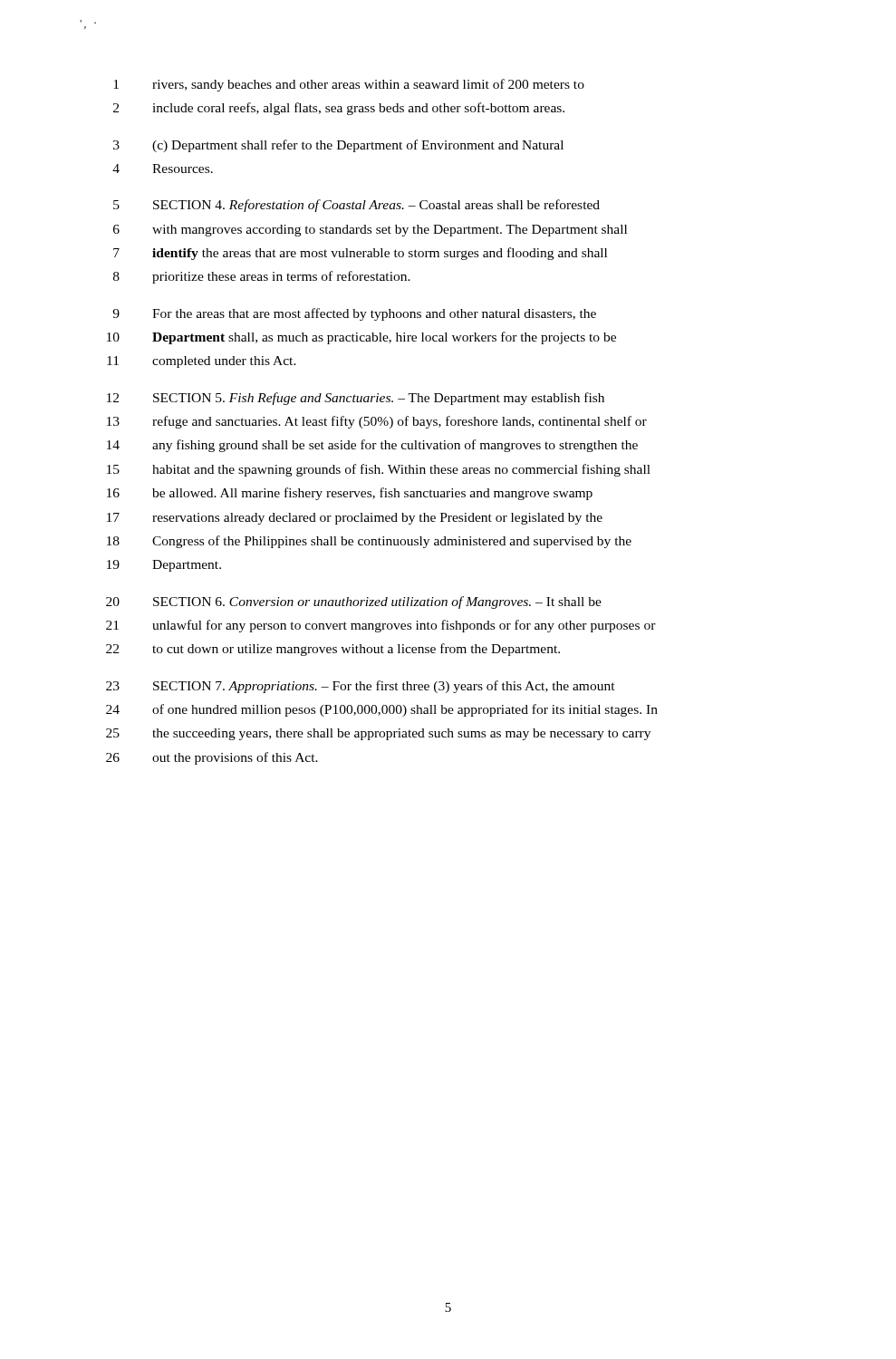The image size is (896, 1359).
Task: Navigate to the text block starting "26 out the provisions of this Act."
Action: click(212, 758)
